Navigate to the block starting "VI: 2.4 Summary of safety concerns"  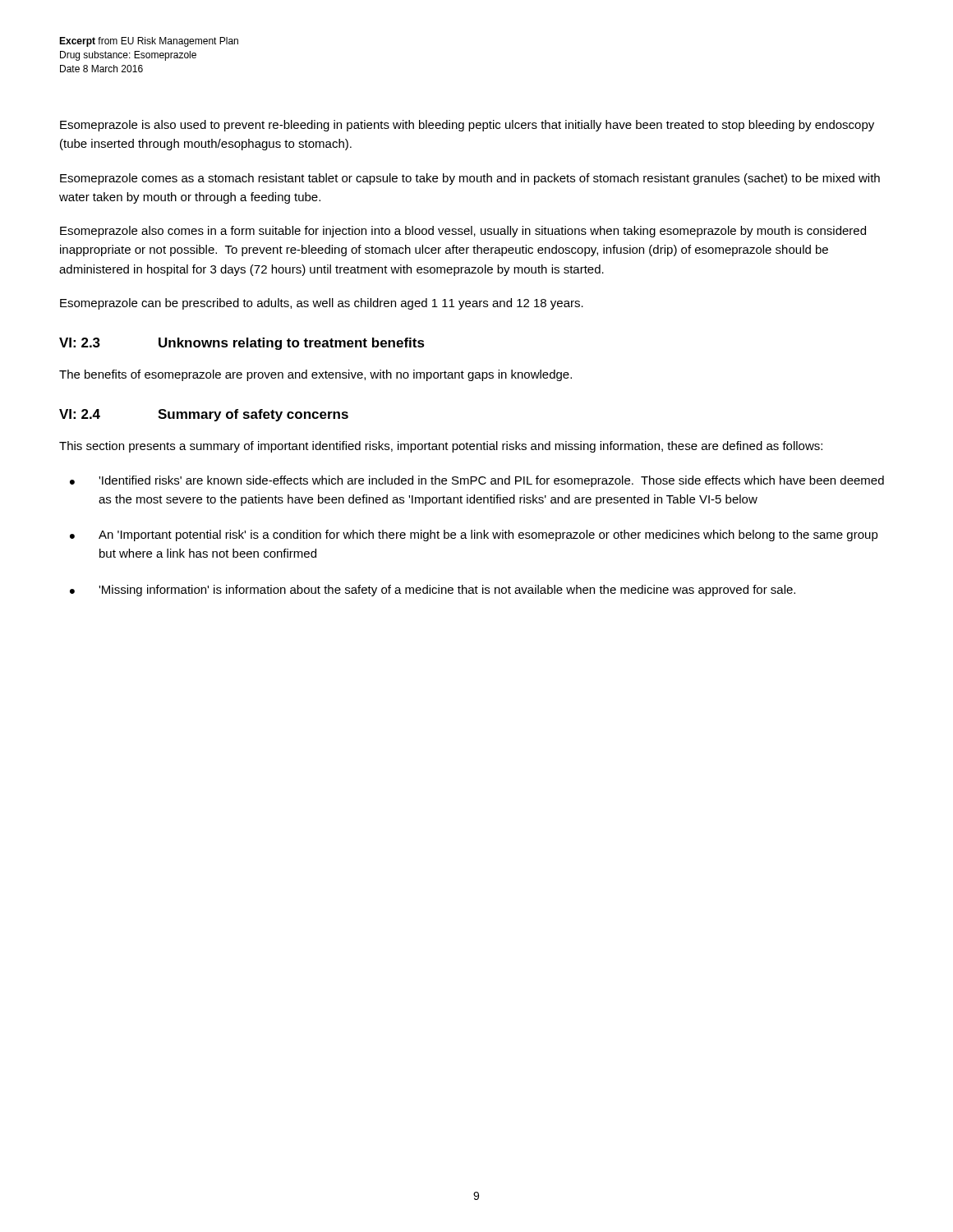204,415
